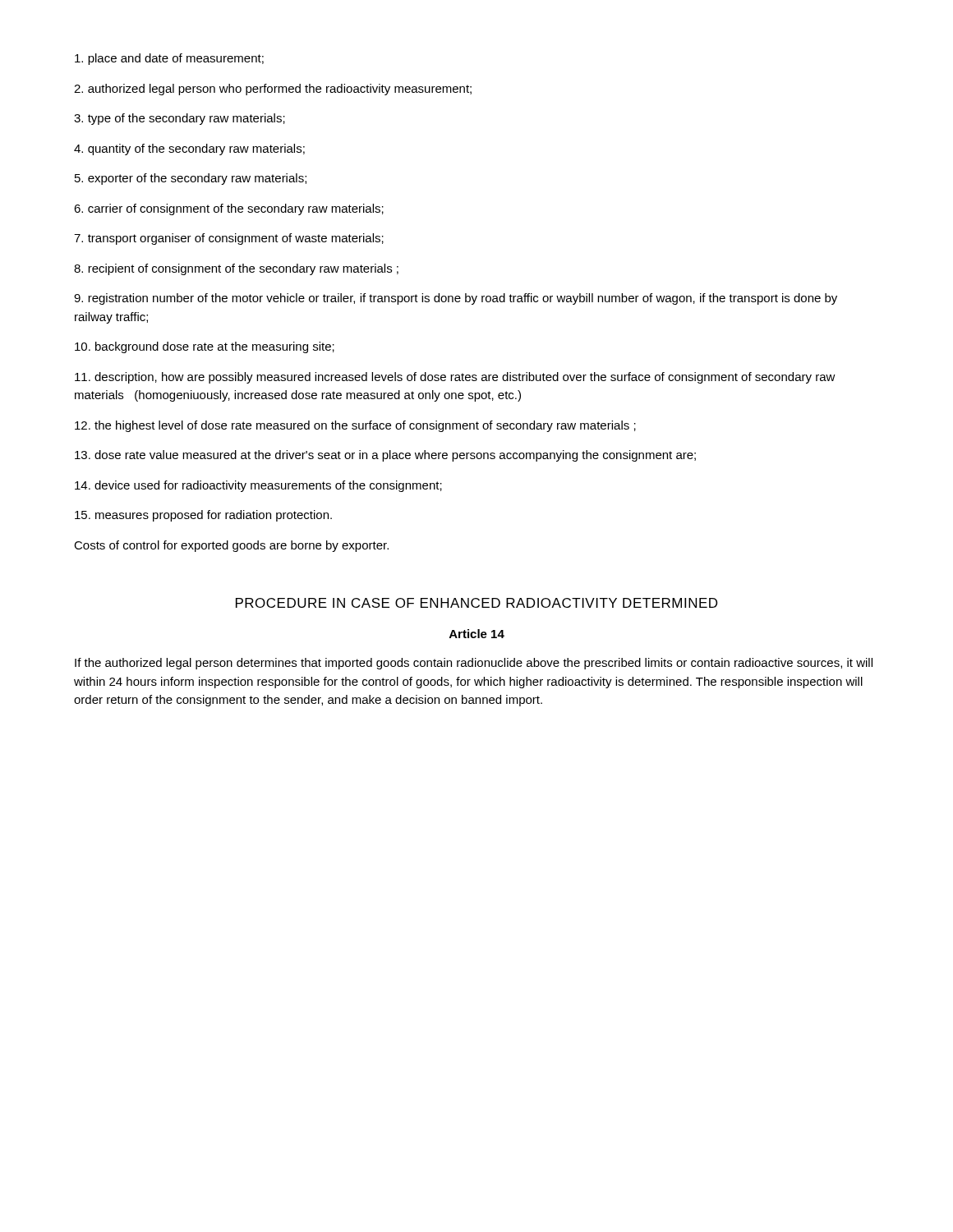Select the passage starting "12. the highest level of dose"
The height and width of the screenshot is (1232, 953).
tap(355, 425)
